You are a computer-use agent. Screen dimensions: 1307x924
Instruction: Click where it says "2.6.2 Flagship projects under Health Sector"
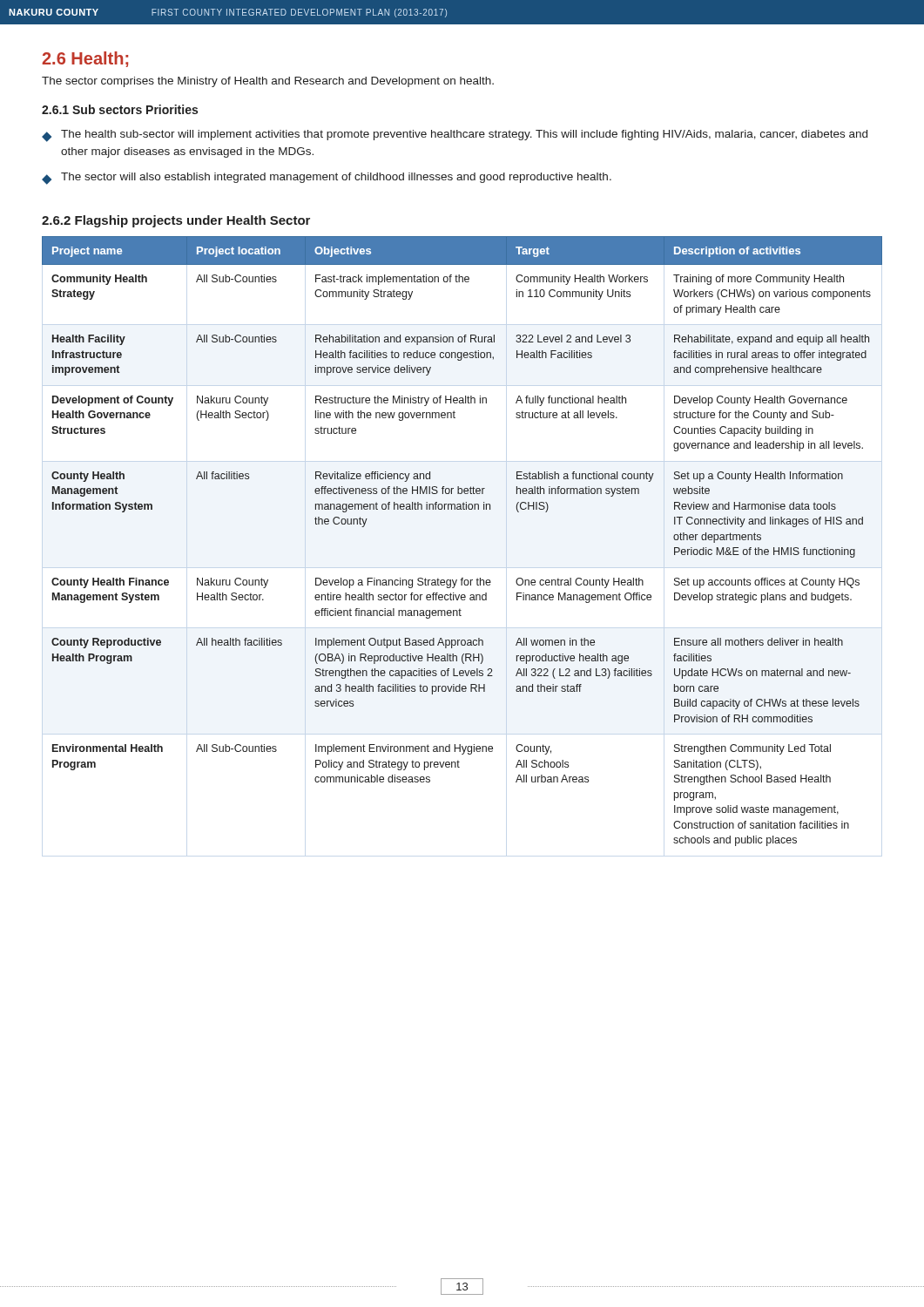click(176, 220)
